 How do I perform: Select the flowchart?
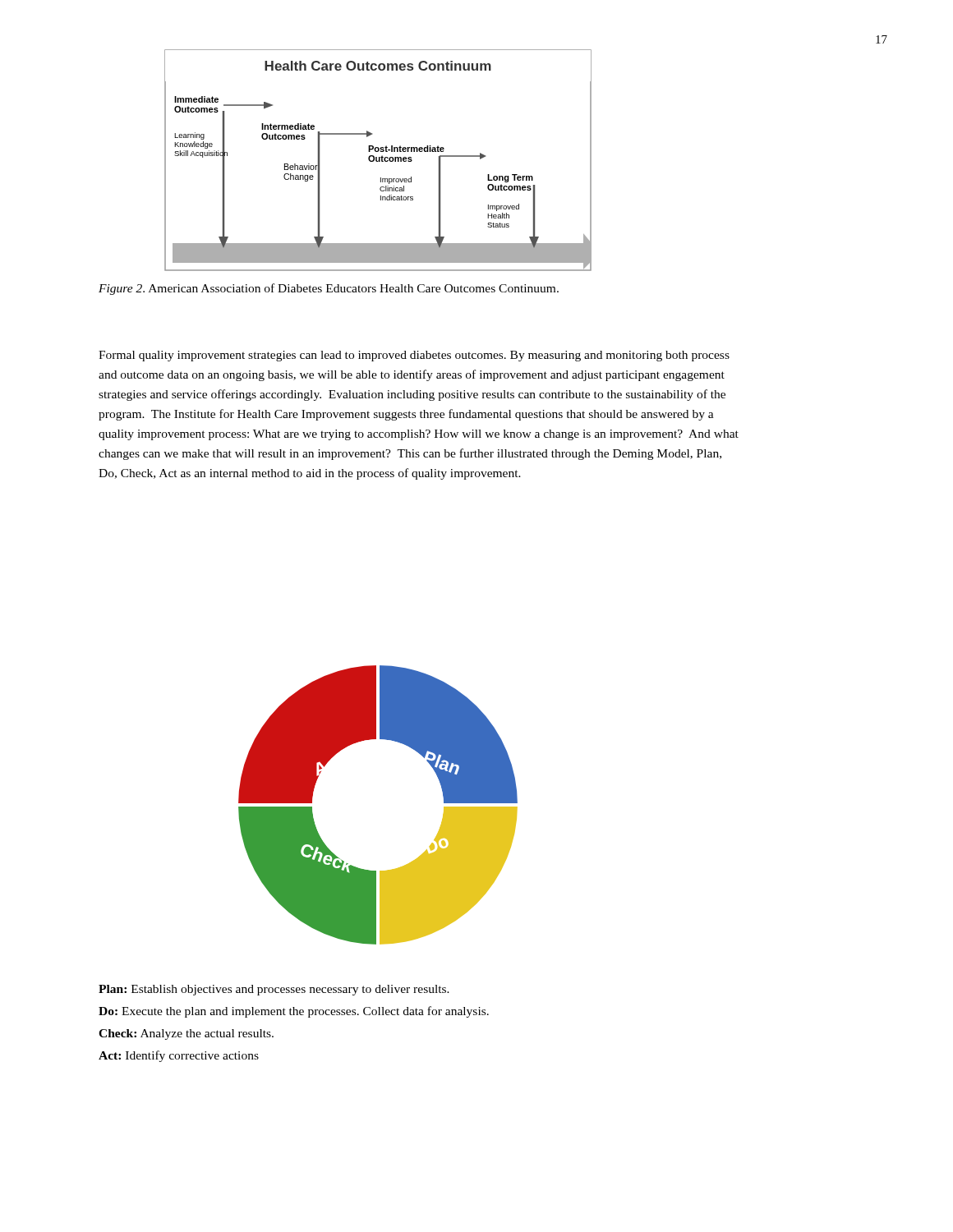[x=378, y=162]
